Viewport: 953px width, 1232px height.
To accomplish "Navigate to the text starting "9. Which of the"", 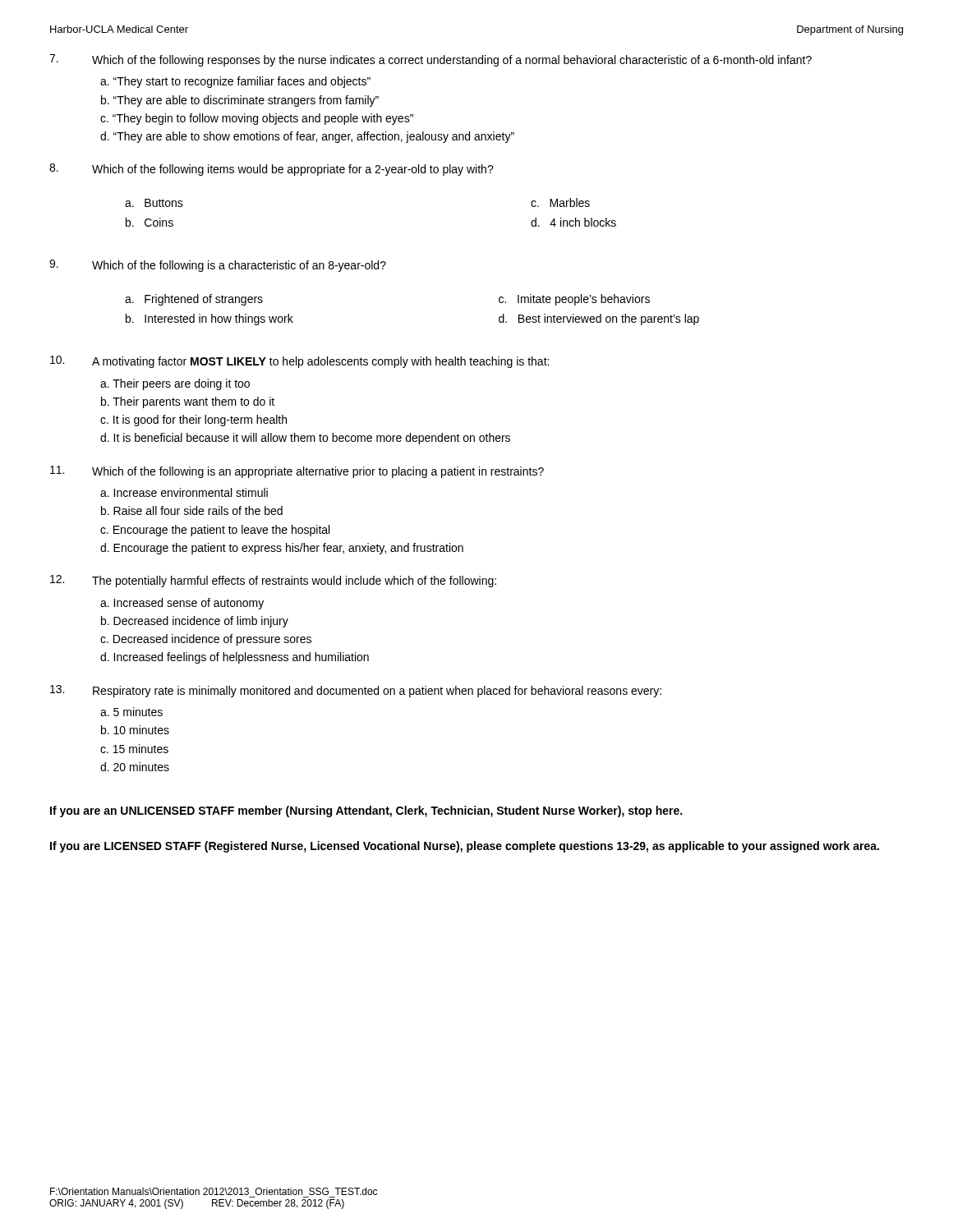I will [218, 266].
